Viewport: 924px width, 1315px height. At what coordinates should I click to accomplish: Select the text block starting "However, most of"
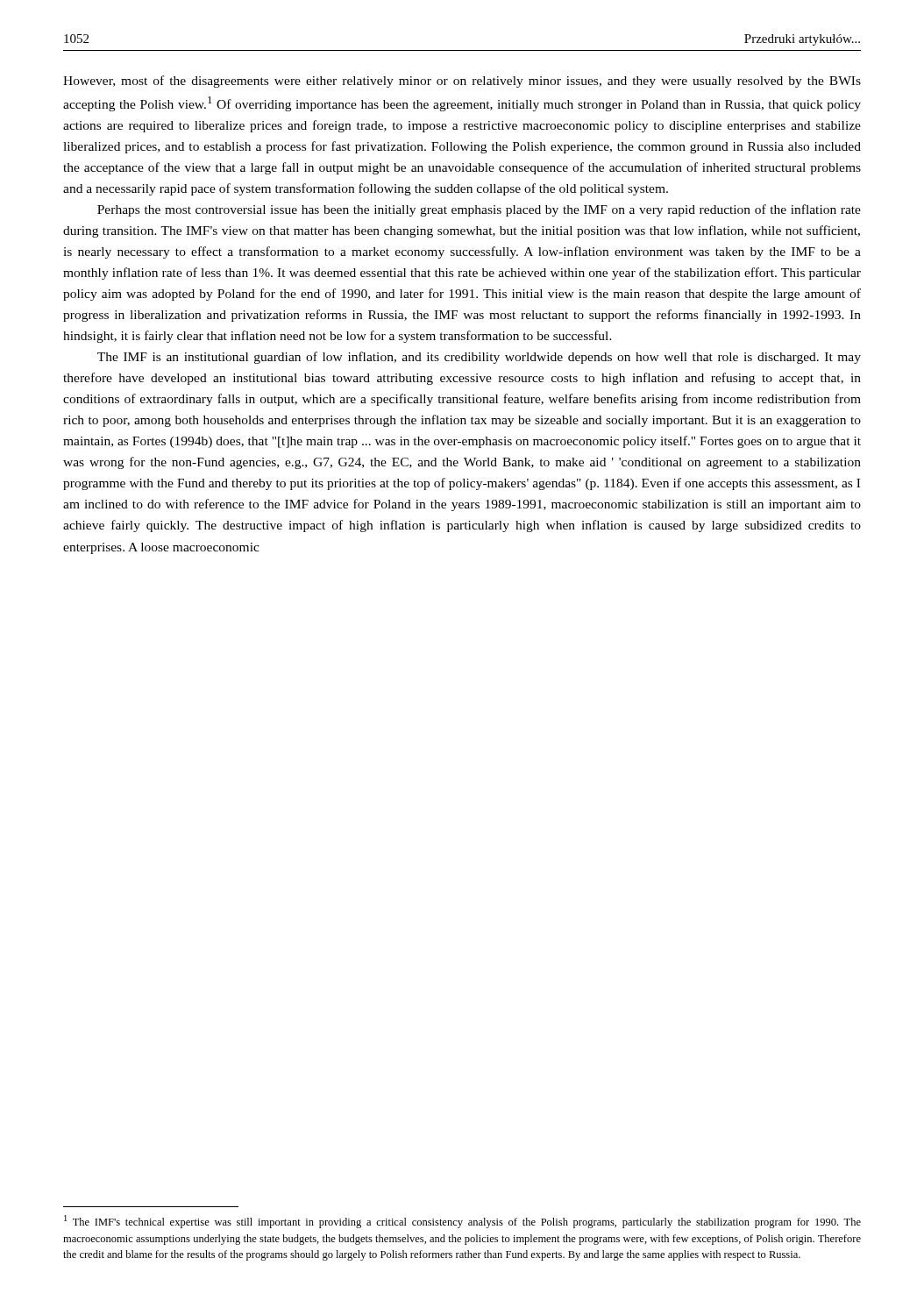coord(462,135)
